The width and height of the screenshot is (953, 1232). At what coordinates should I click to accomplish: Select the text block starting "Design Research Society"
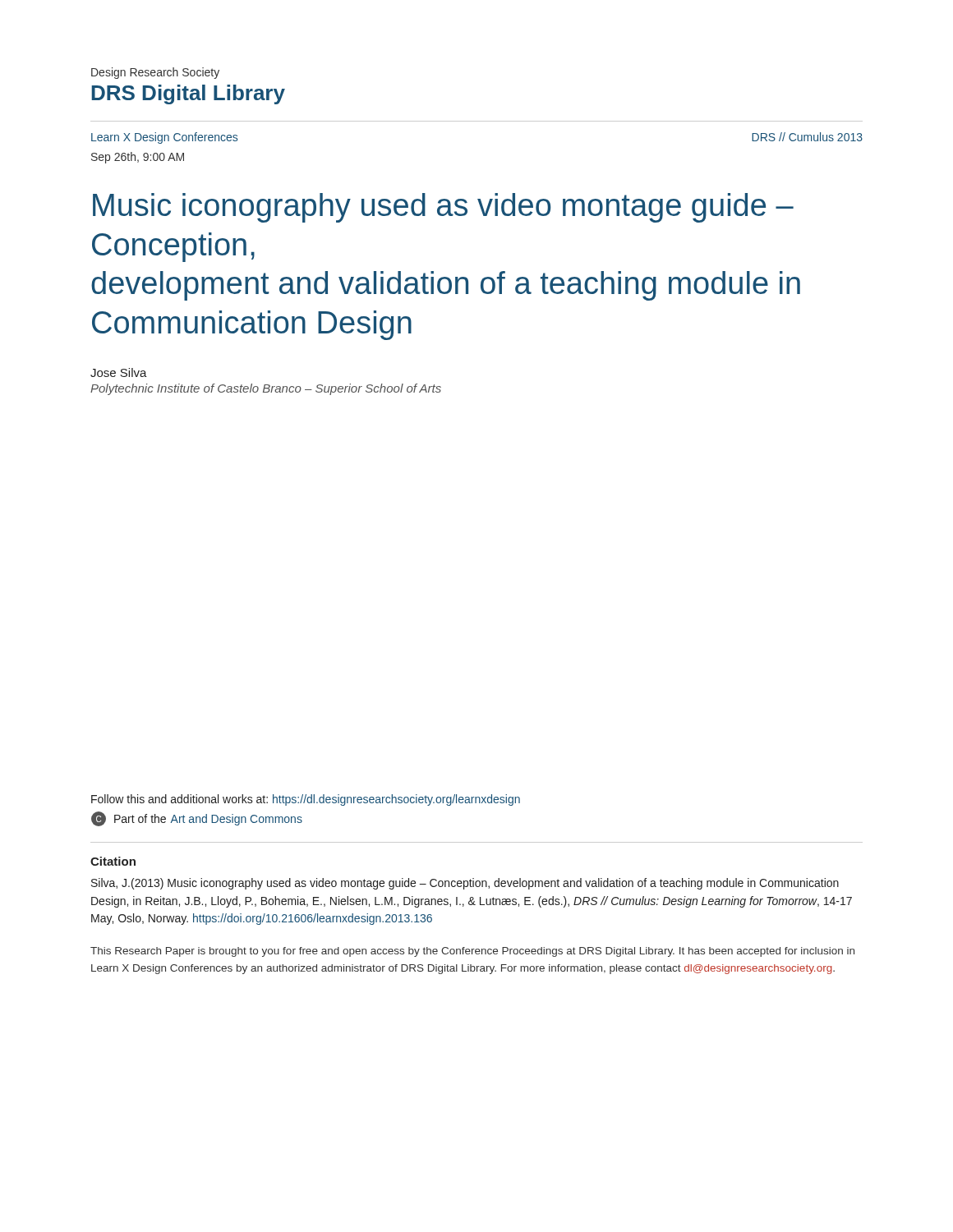(155, 72)
